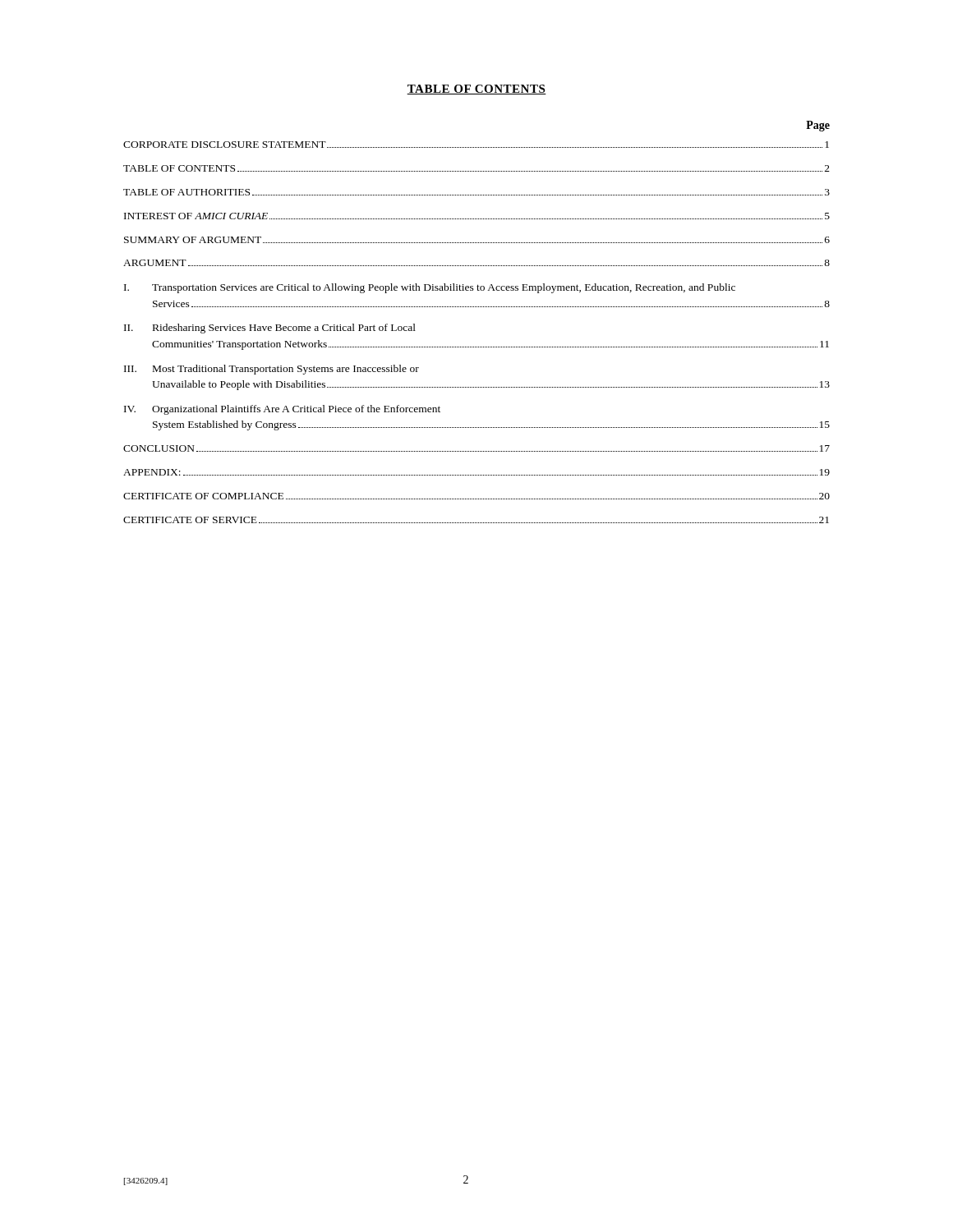
Task: Locate the list item containing "CERTIFICATE OF COMPLIANCE 20"
Action: tap(476, 496)
